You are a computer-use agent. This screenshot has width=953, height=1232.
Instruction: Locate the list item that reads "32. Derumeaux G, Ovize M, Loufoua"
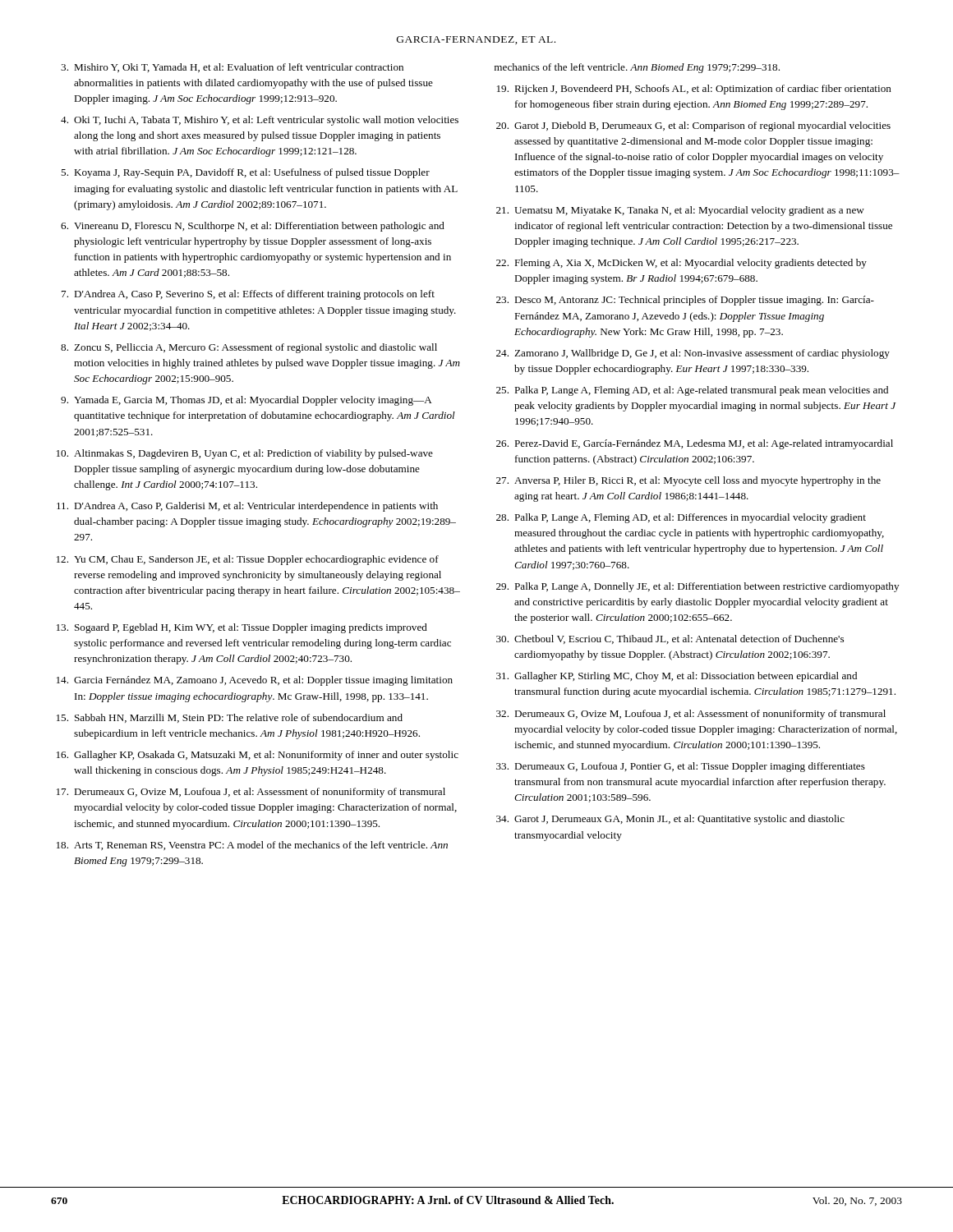click(697, 729)
